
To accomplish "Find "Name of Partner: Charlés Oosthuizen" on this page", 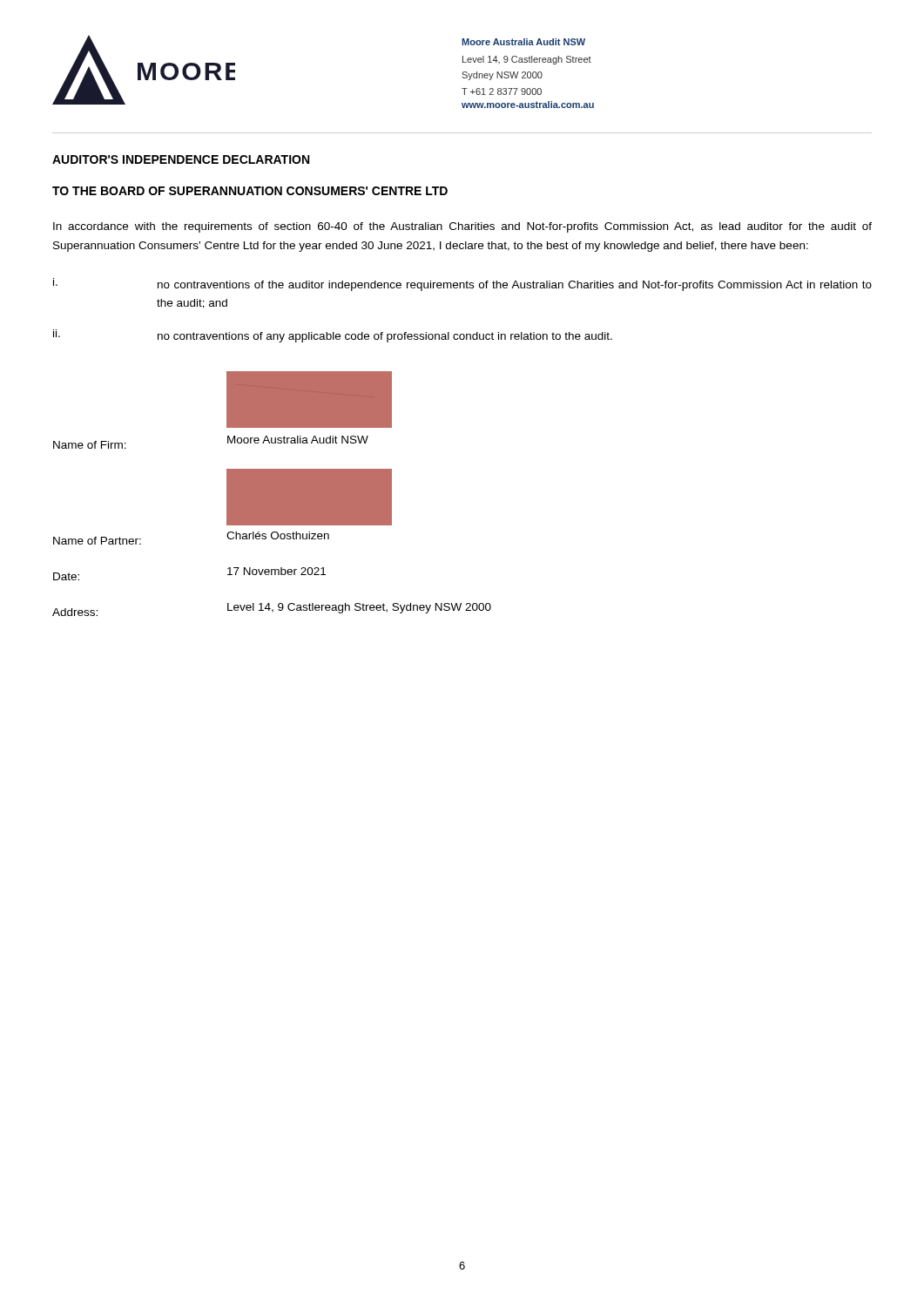I will (92, 539).
